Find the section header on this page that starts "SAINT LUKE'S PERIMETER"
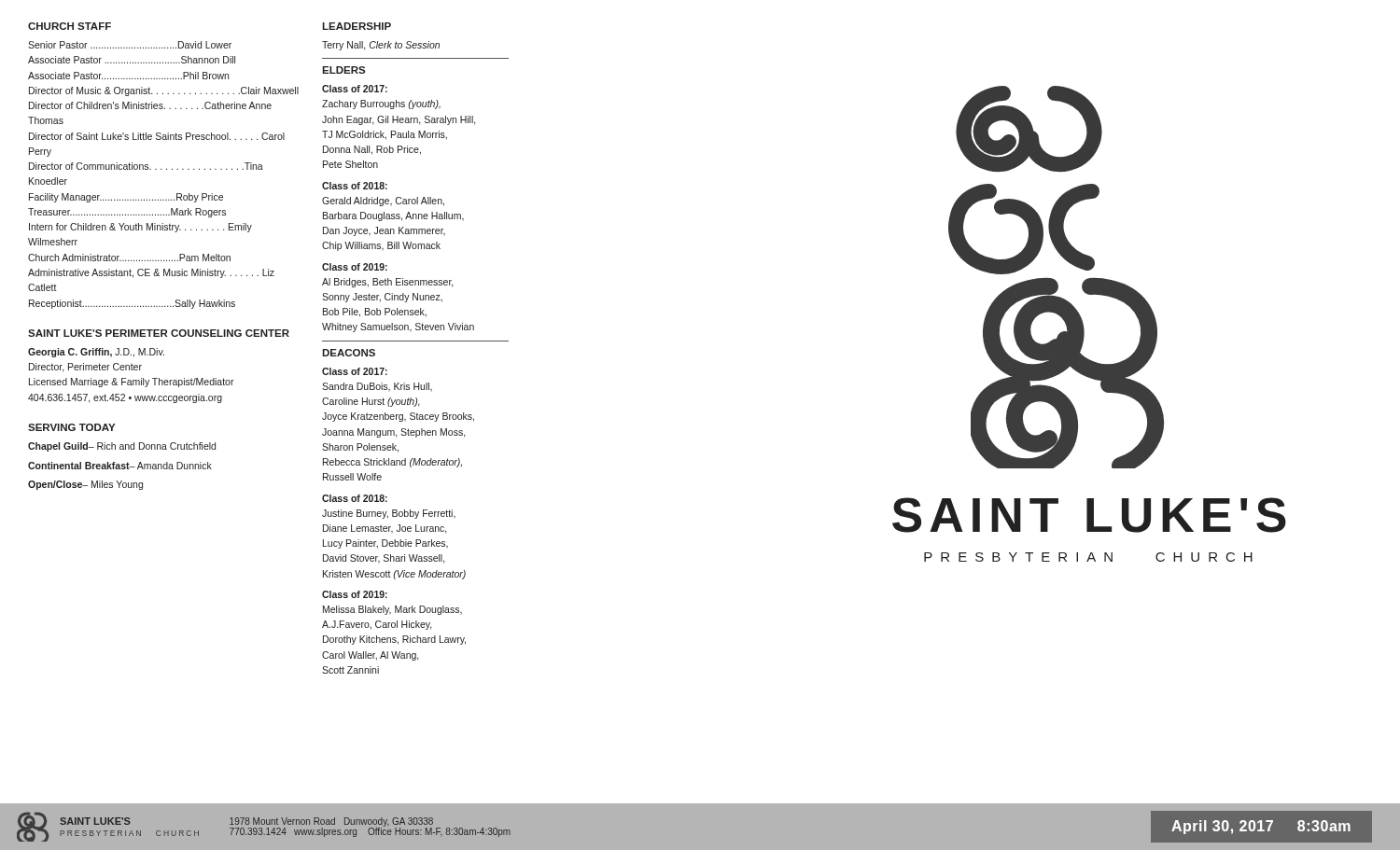The image size is (1400, 850). coord(159,333)
